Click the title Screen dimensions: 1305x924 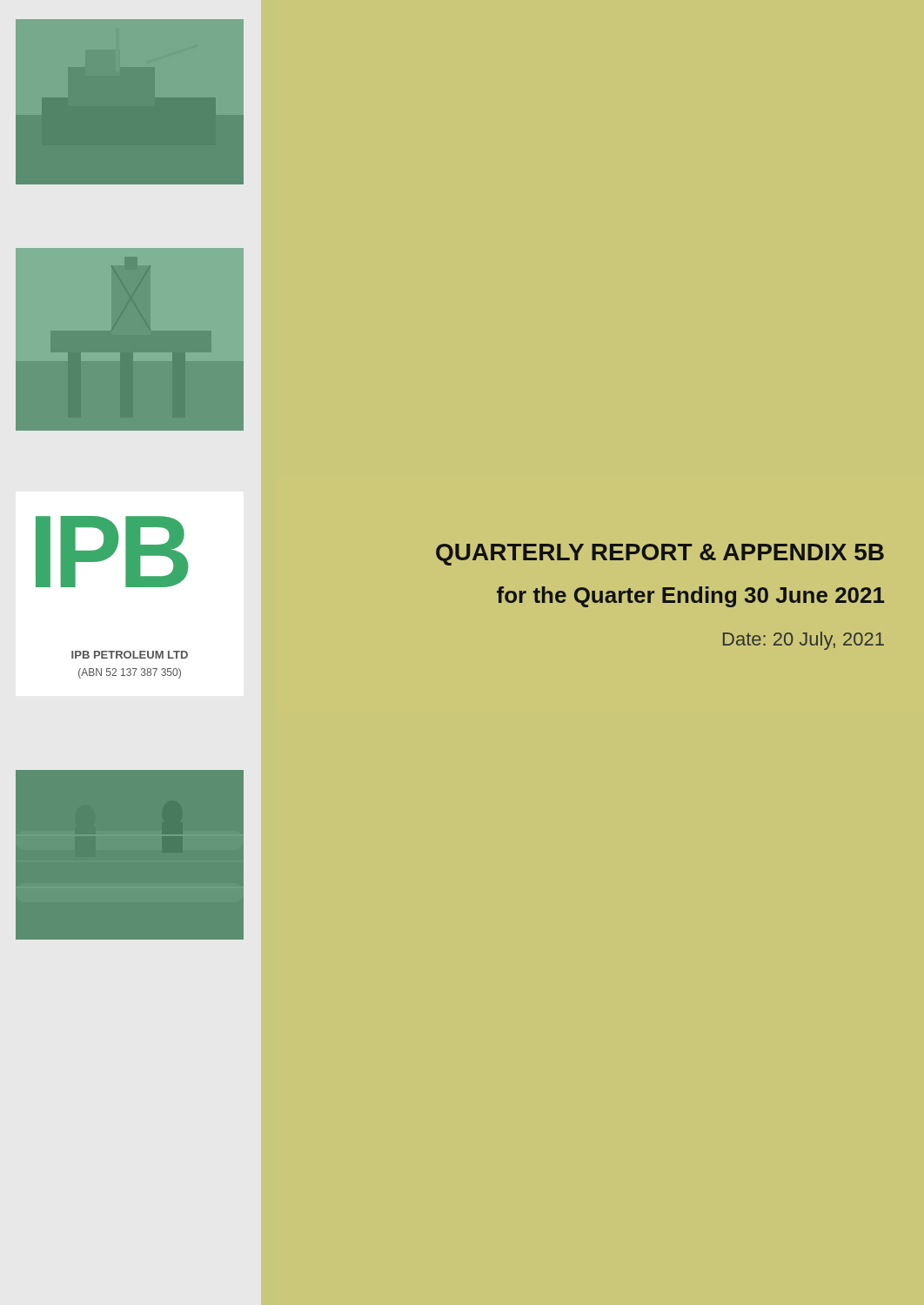(x=660, y=552)
